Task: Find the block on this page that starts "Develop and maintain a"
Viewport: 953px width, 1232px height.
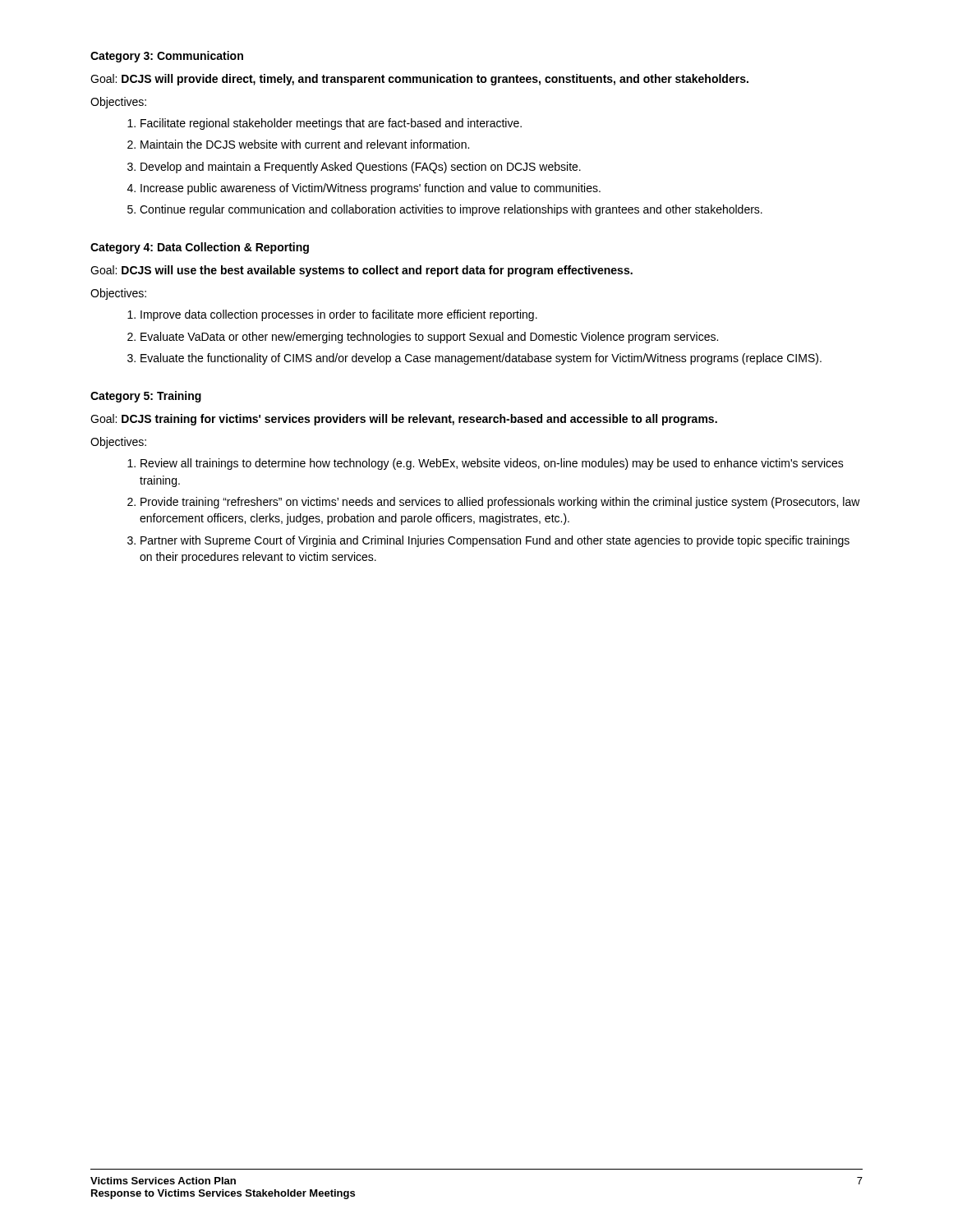Action: click(361, 166)
